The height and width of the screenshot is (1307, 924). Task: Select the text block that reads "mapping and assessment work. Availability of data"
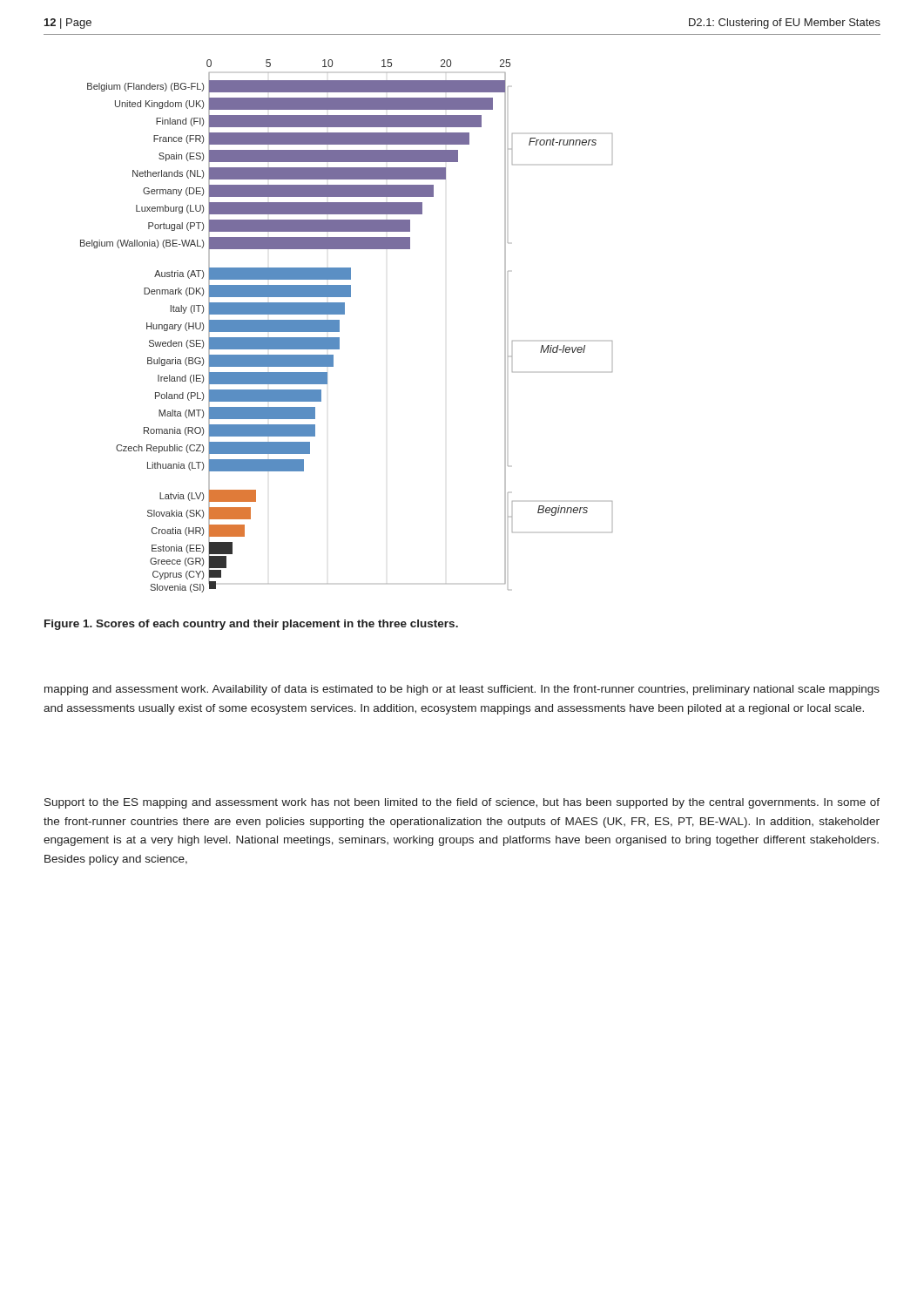(x=462, y=698)
